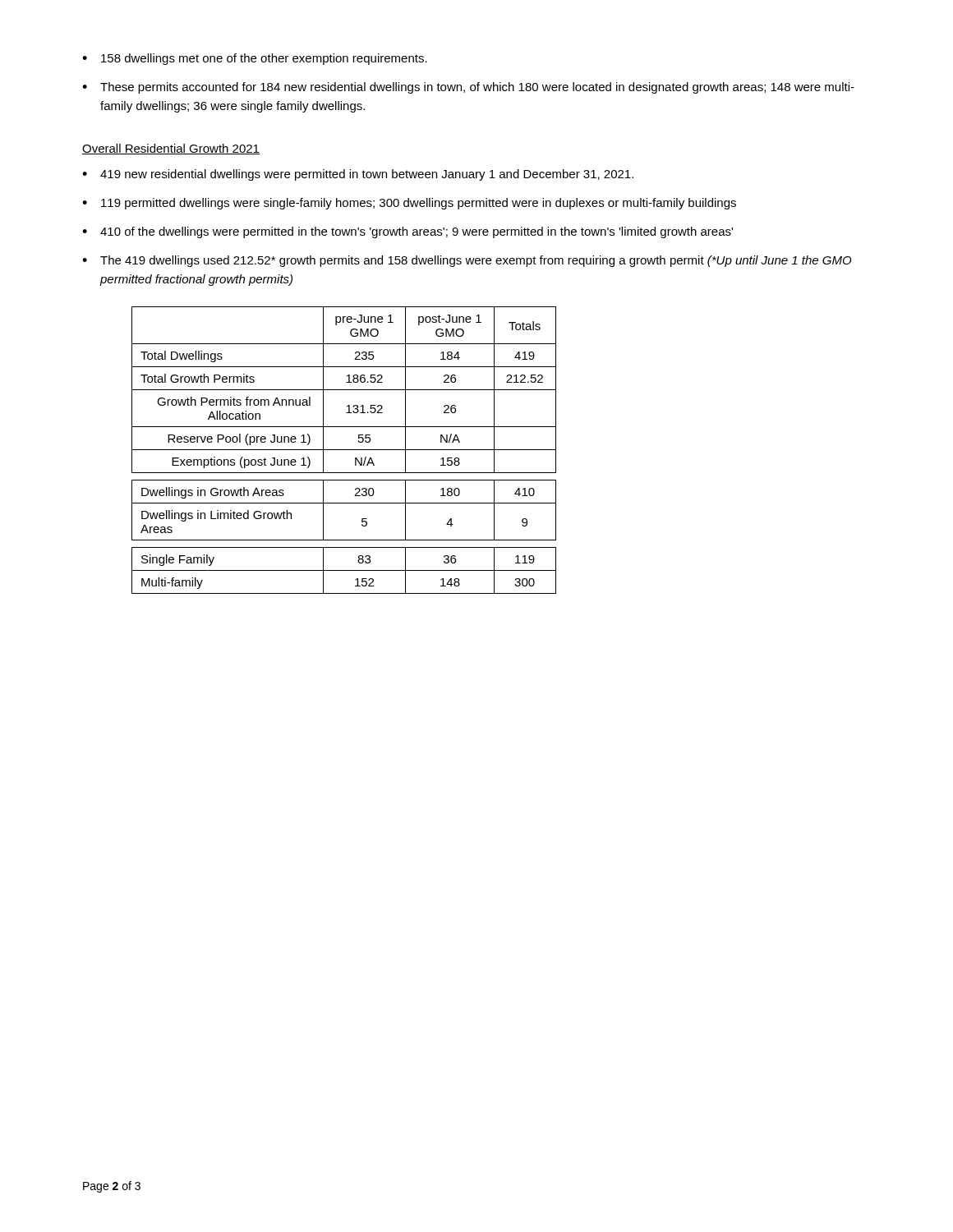Navigate to the text starting "• 119 permitted dwellings were"
The width and height of the screenshot is (953, 1232).
[476, 204]
